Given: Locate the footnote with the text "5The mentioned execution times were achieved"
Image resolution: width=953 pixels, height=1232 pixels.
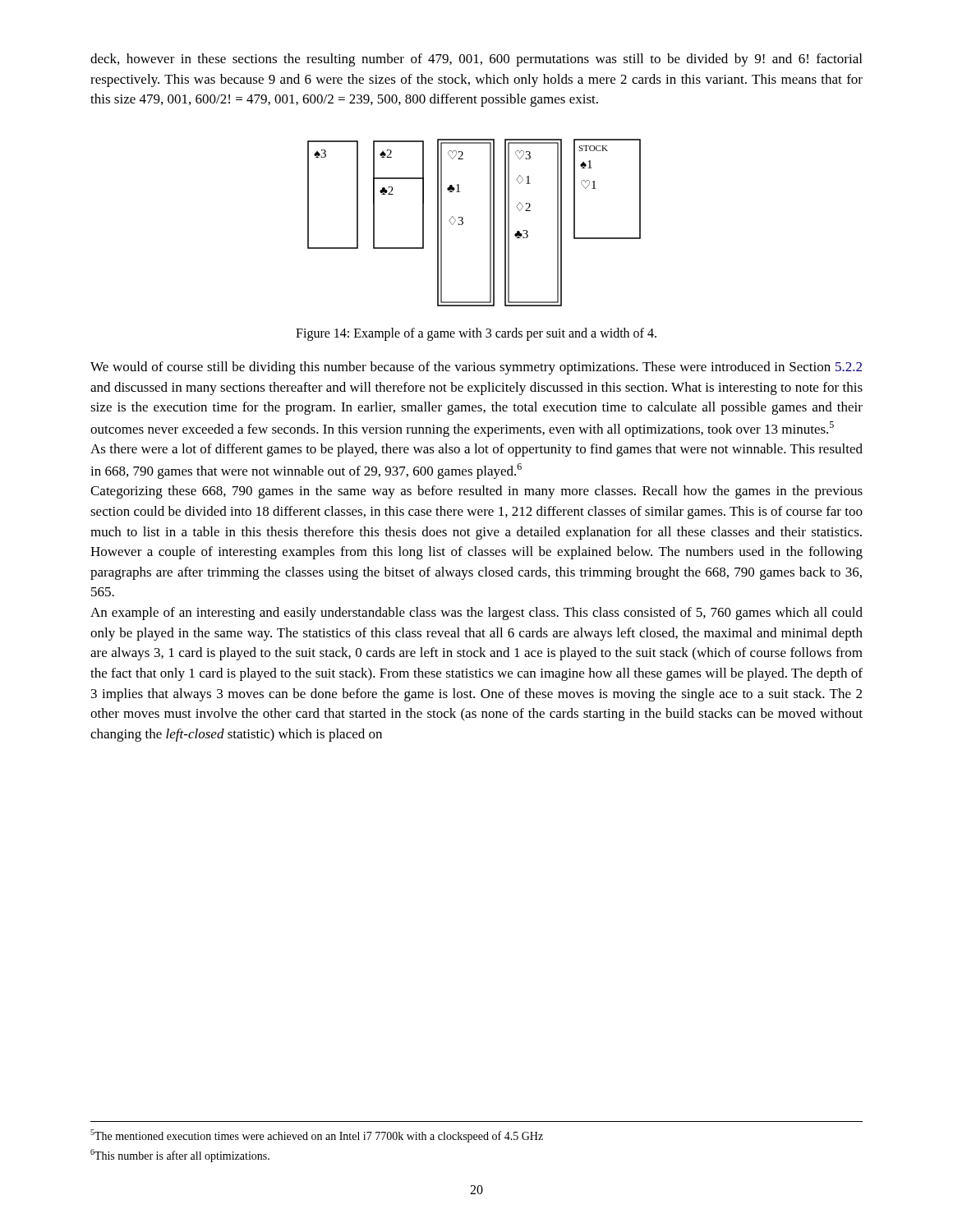Looking at the screenshot, I should tap(317, 1135).
